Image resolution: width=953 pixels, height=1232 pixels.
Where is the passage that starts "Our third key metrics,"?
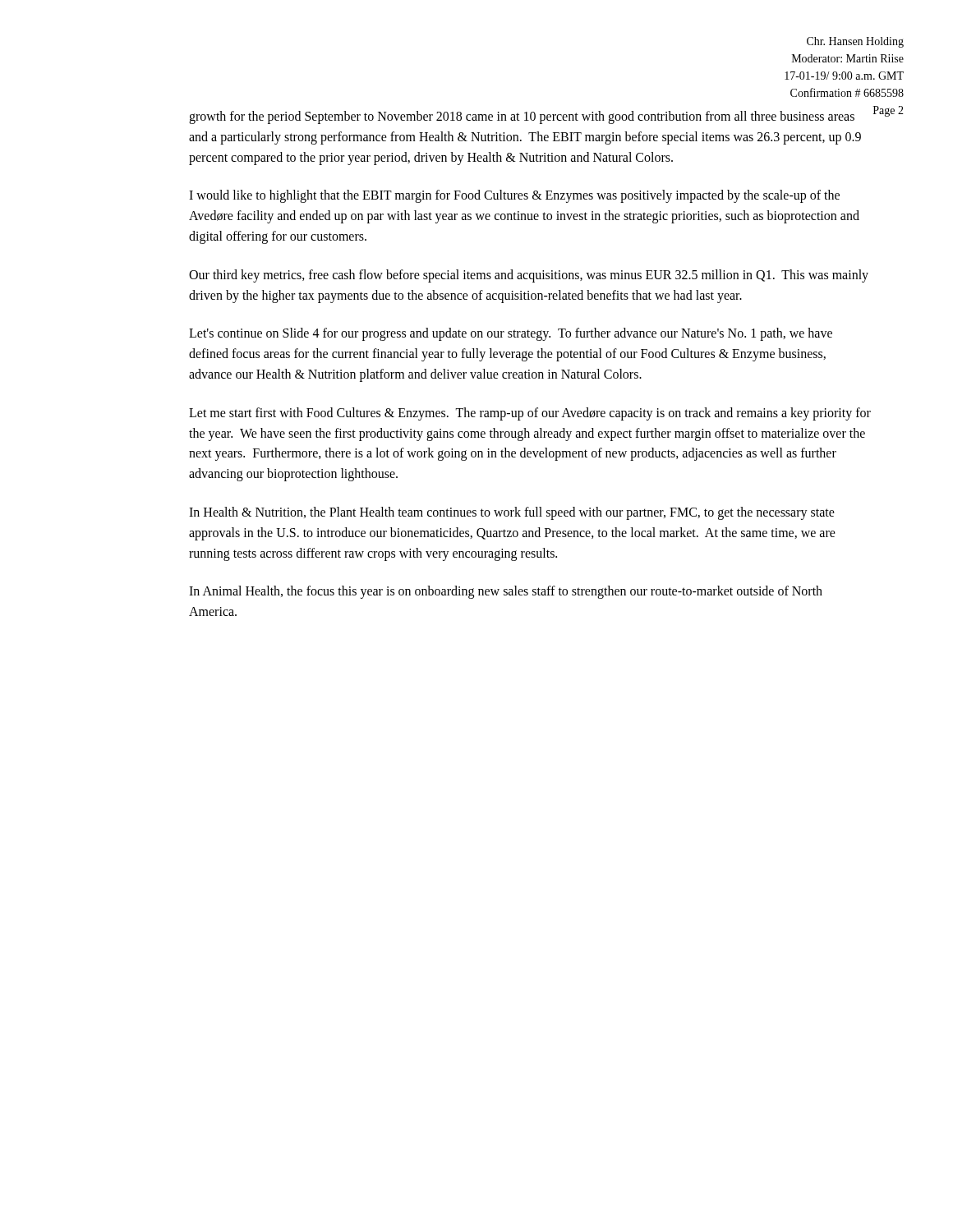[529, 285]
